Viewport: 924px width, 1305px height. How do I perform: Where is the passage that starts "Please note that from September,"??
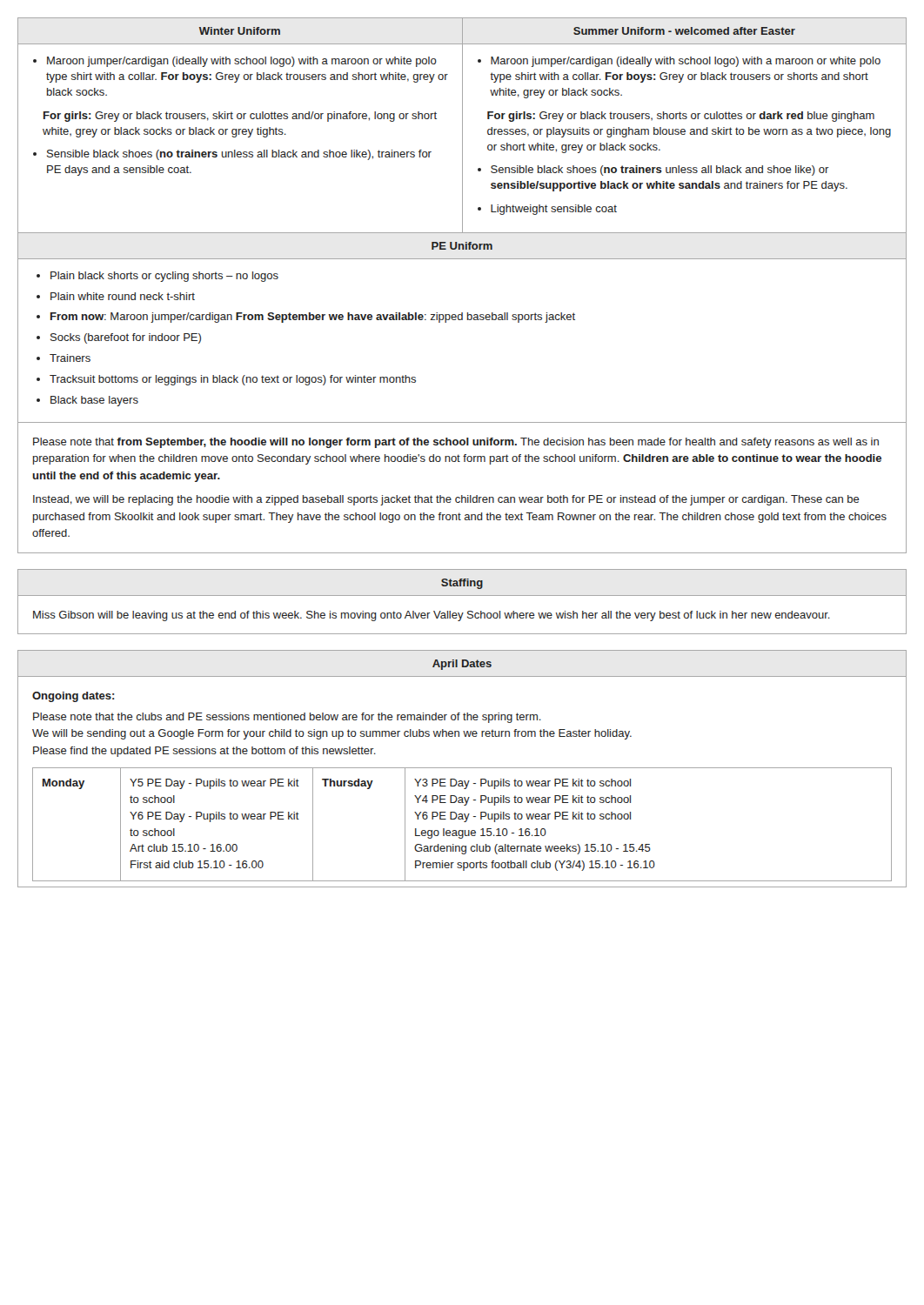(x=462, y=487)
